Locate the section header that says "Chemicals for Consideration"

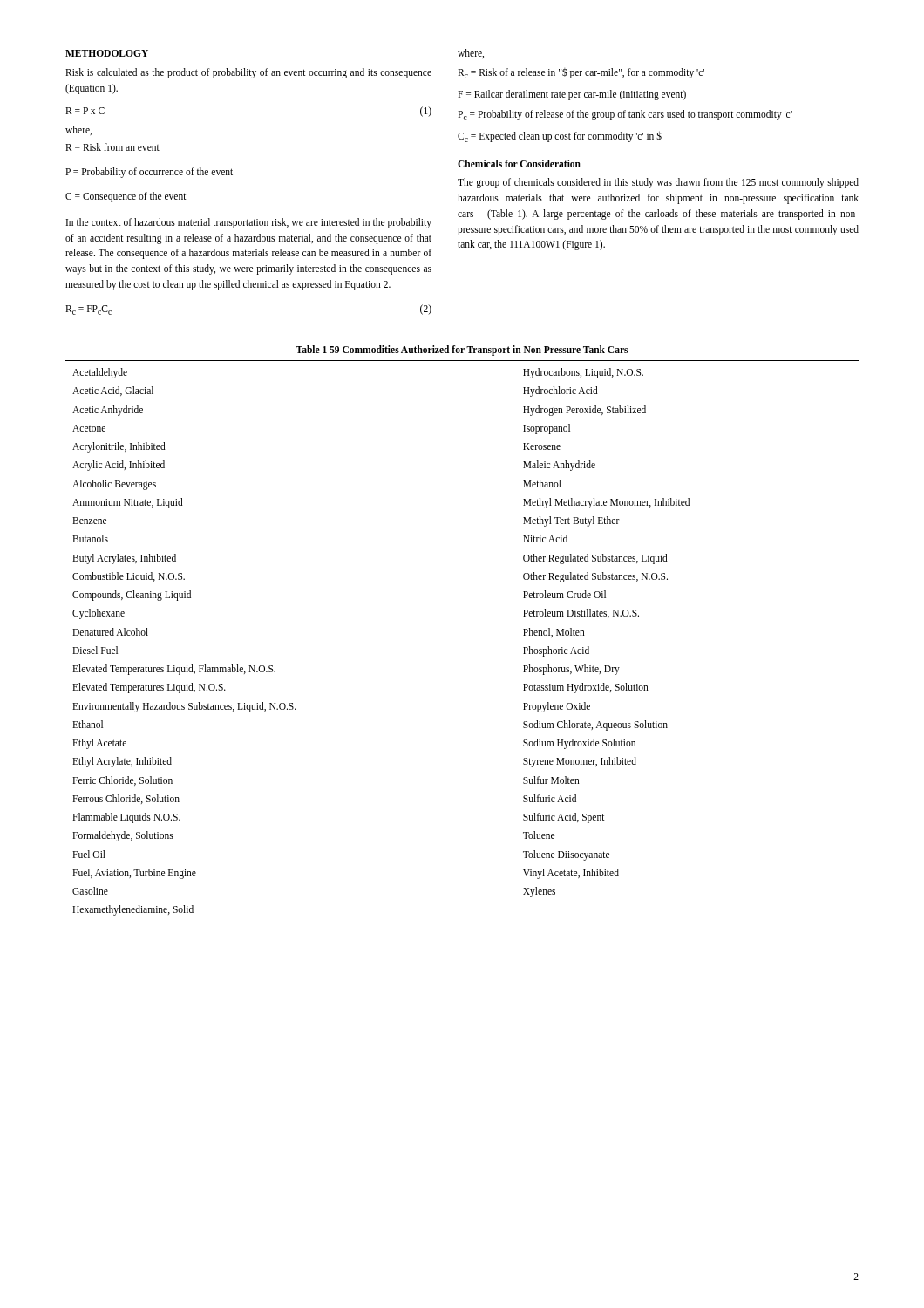pyautogui.click(x=519, y=164)
